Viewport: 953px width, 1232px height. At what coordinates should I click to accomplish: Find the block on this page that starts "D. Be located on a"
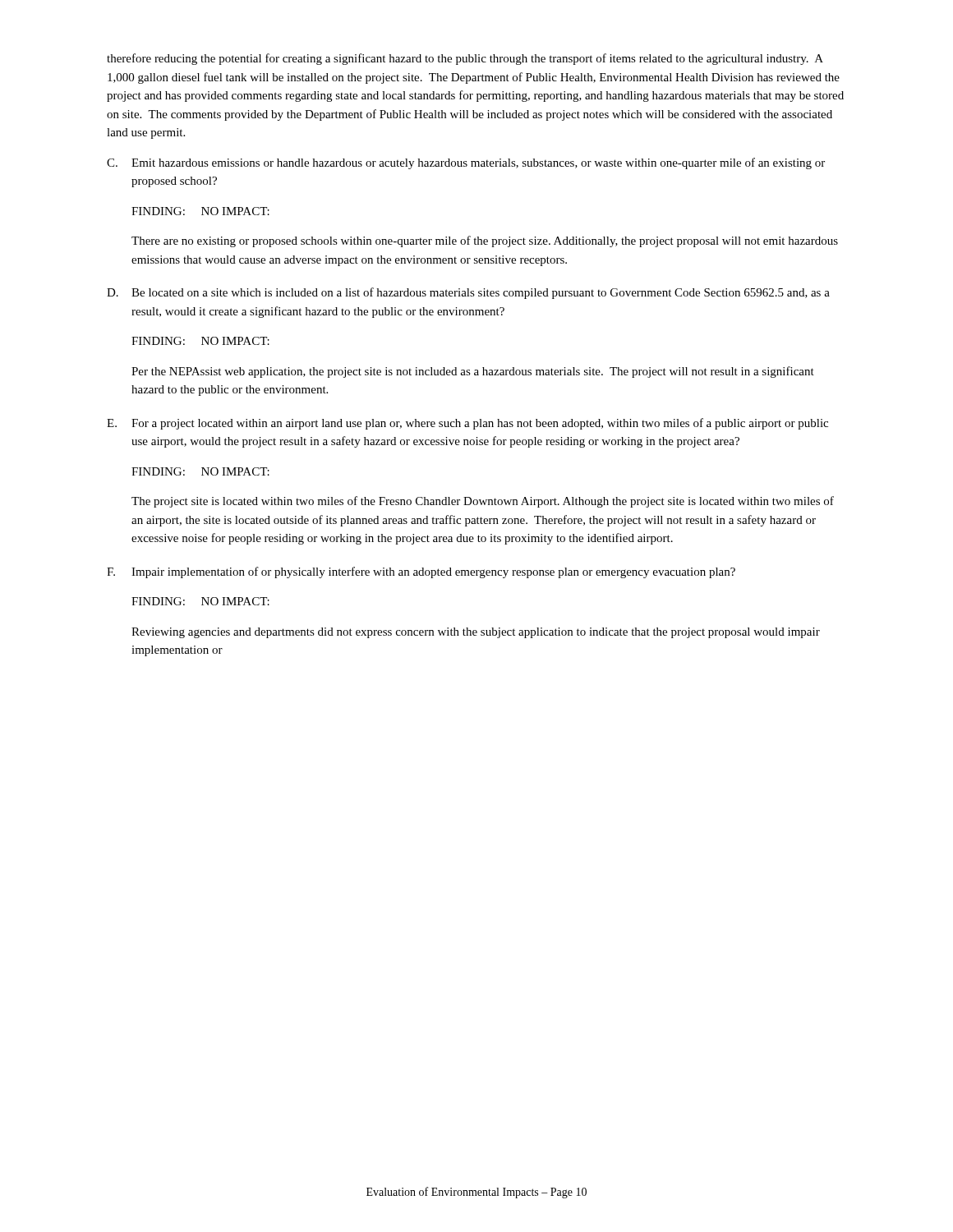point(476,302)
